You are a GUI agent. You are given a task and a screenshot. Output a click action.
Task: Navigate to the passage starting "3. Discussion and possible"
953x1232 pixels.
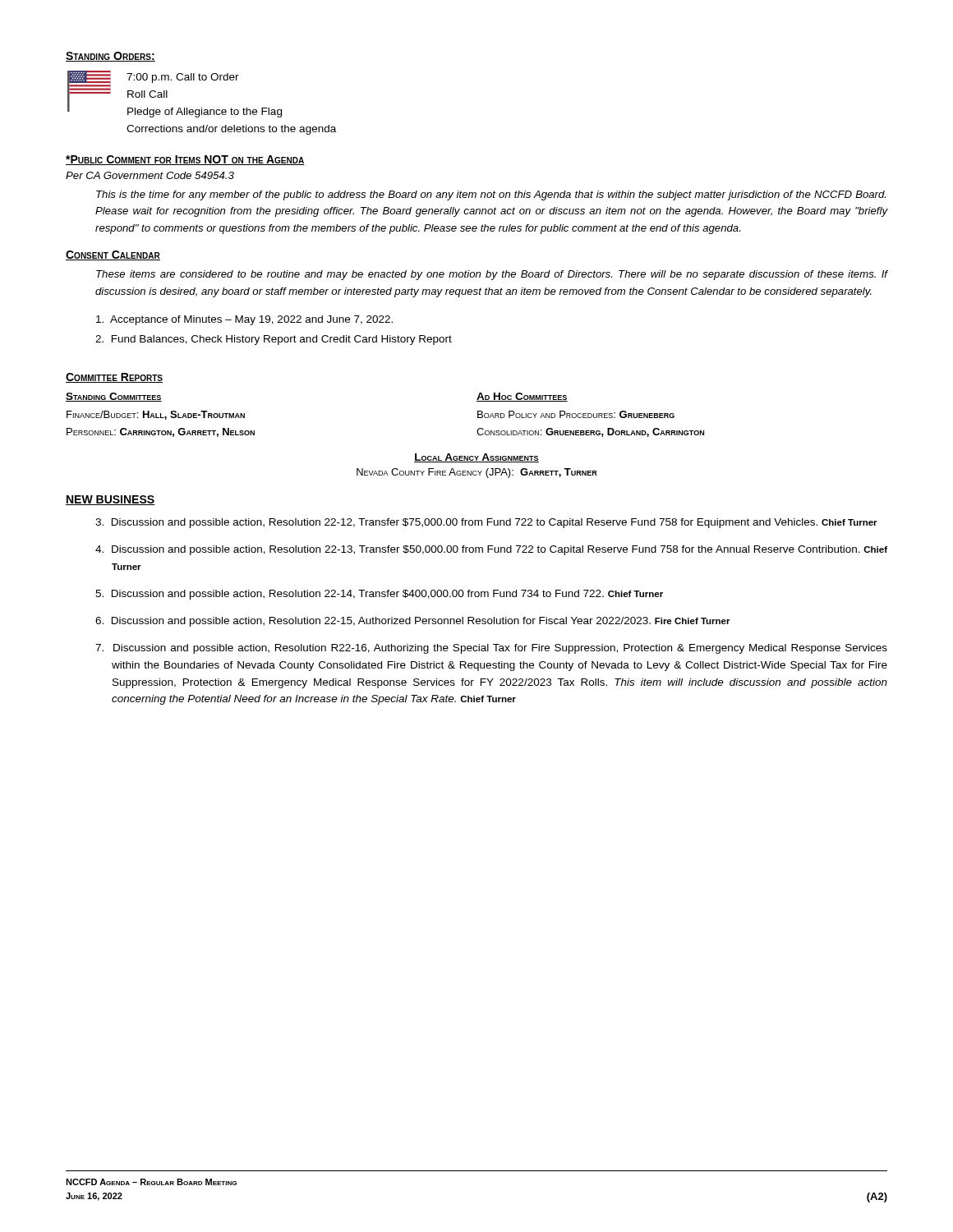tap(486, 522)
